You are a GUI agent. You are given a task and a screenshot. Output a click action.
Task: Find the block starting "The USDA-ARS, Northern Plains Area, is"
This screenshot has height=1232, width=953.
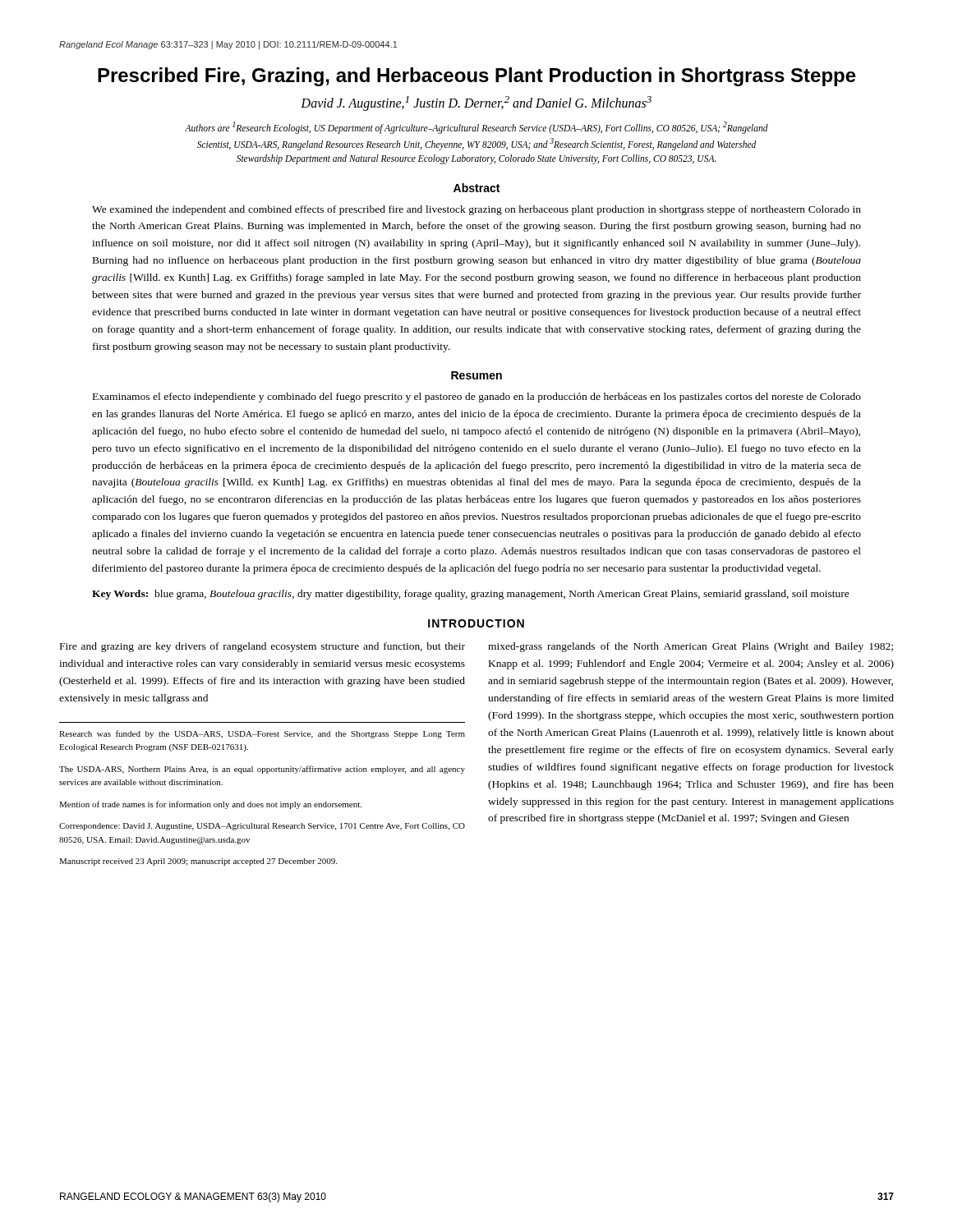tap(262, 775)
